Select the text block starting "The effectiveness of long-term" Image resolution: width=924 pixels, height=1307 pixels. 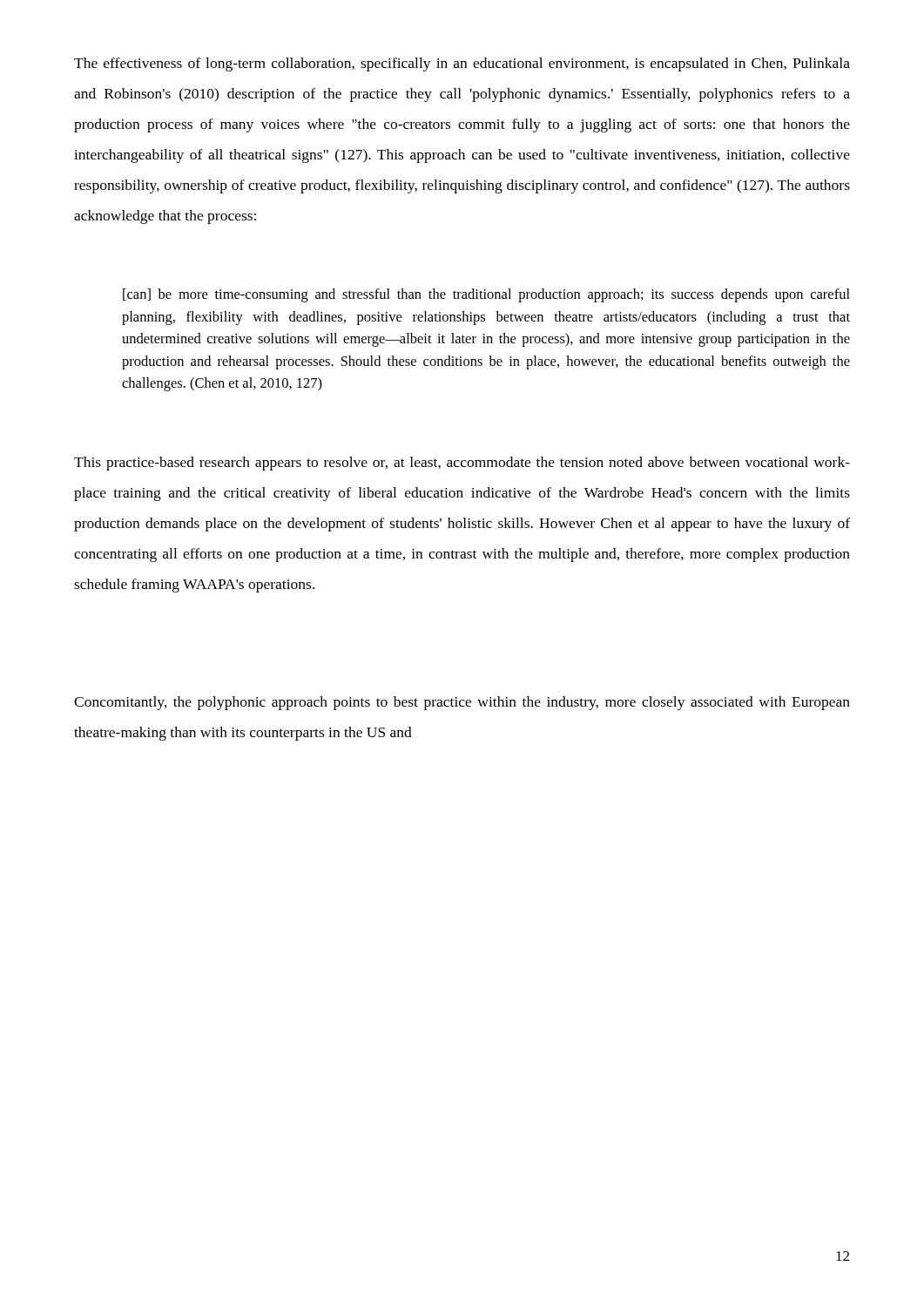pos(462,139)
